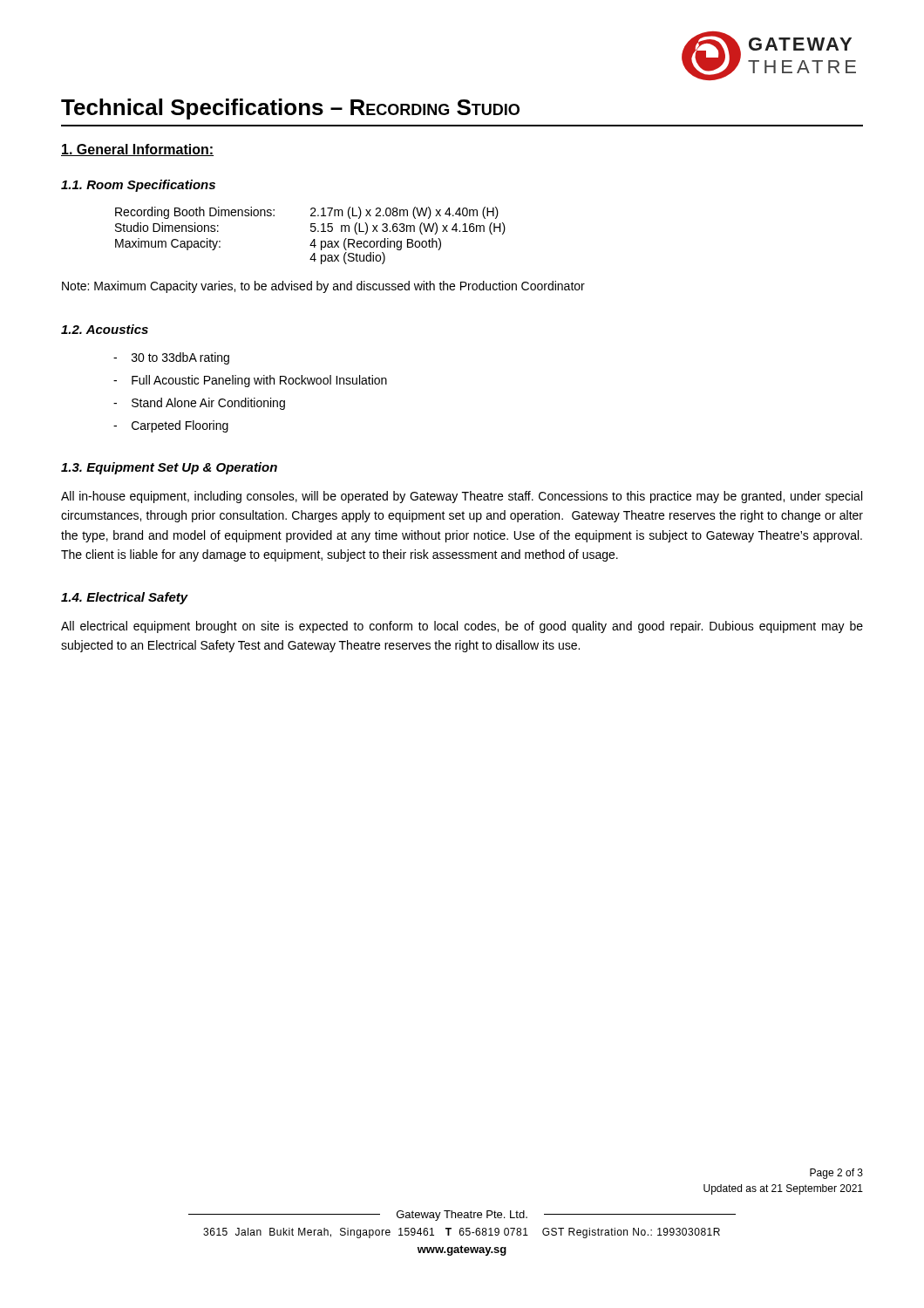Find "1.2. Acoustics" on this page
The height and width of the screenshot is (1308, 924).
click(x=105, y=329)
